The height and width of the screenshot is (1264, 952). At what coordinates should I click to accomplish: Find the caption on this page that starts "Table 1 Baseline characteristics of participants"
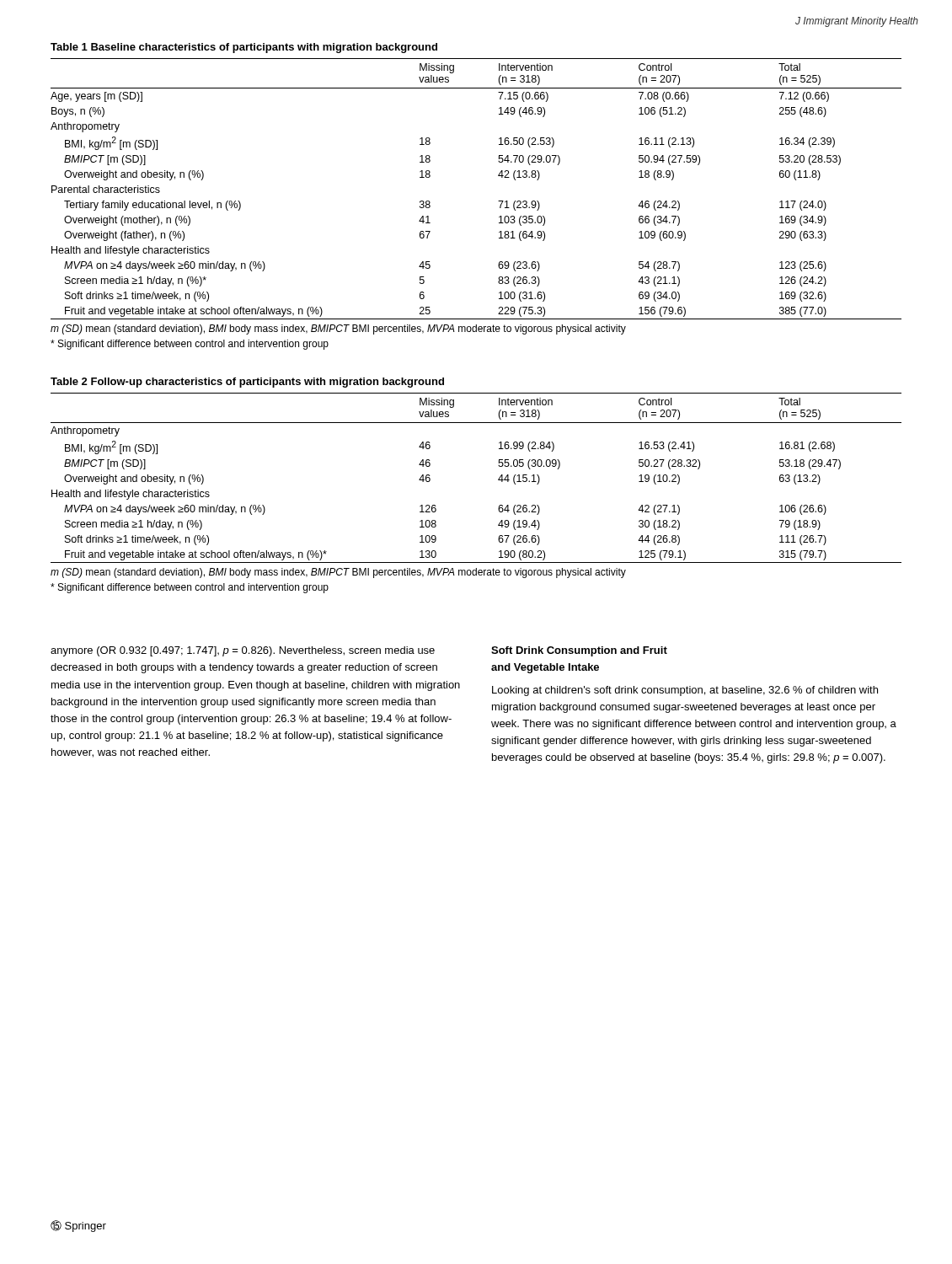244,47
